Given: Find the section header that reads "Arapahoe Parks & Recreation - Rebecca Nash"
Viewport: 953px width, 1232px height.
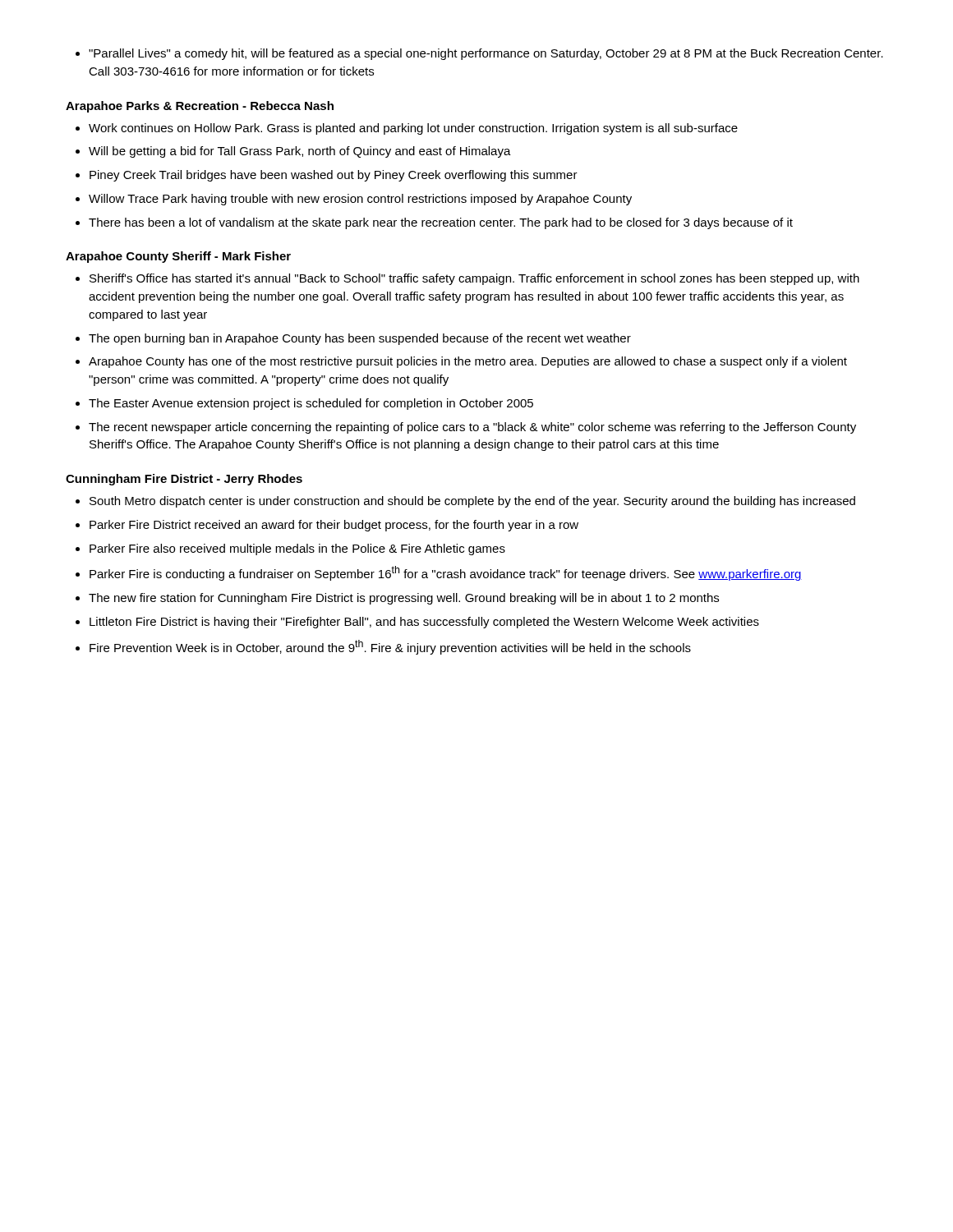Looking at the screenshot, I should click(x=200, y=105).
